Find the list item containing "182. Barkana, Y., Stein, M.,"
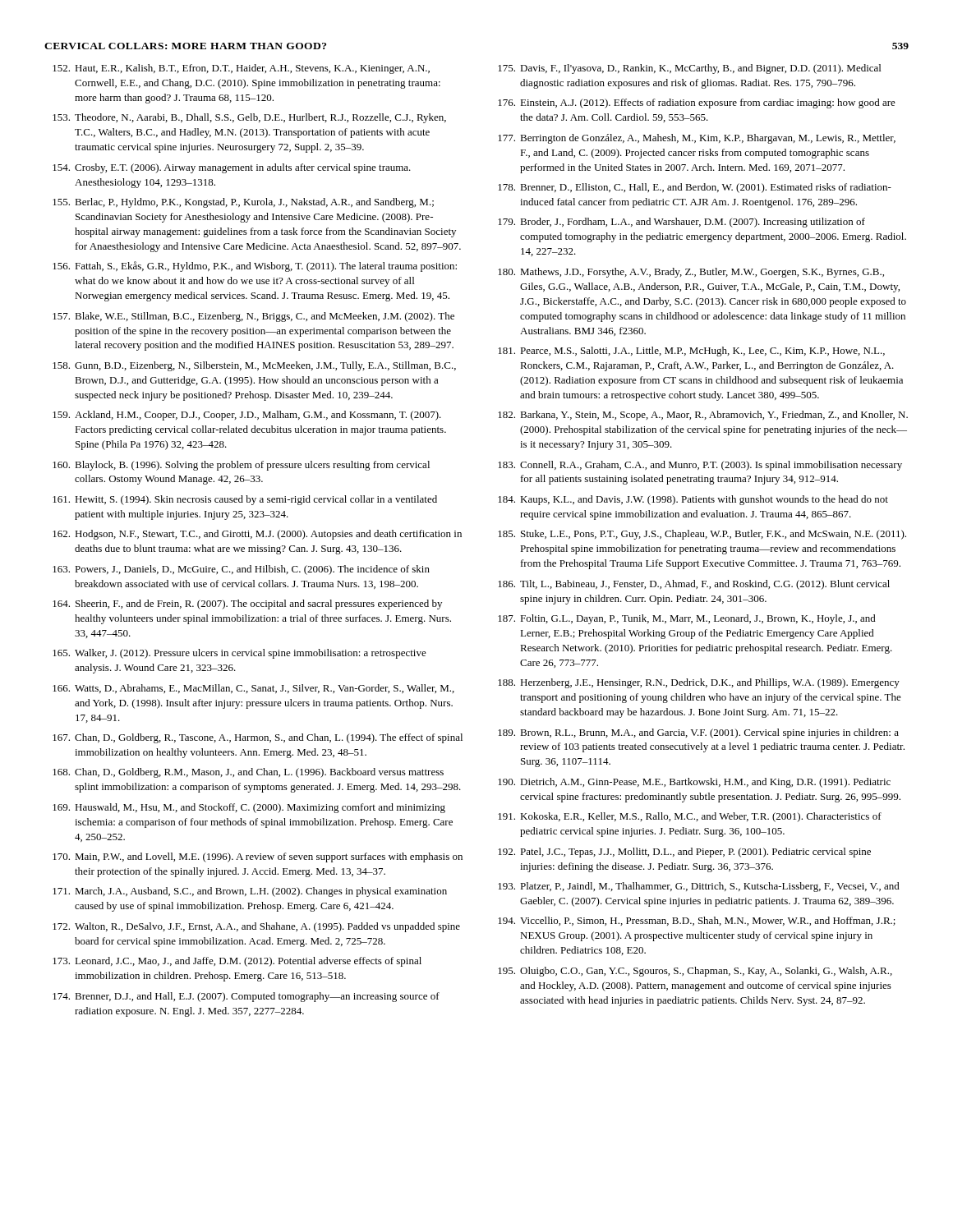 coord(699,430)
